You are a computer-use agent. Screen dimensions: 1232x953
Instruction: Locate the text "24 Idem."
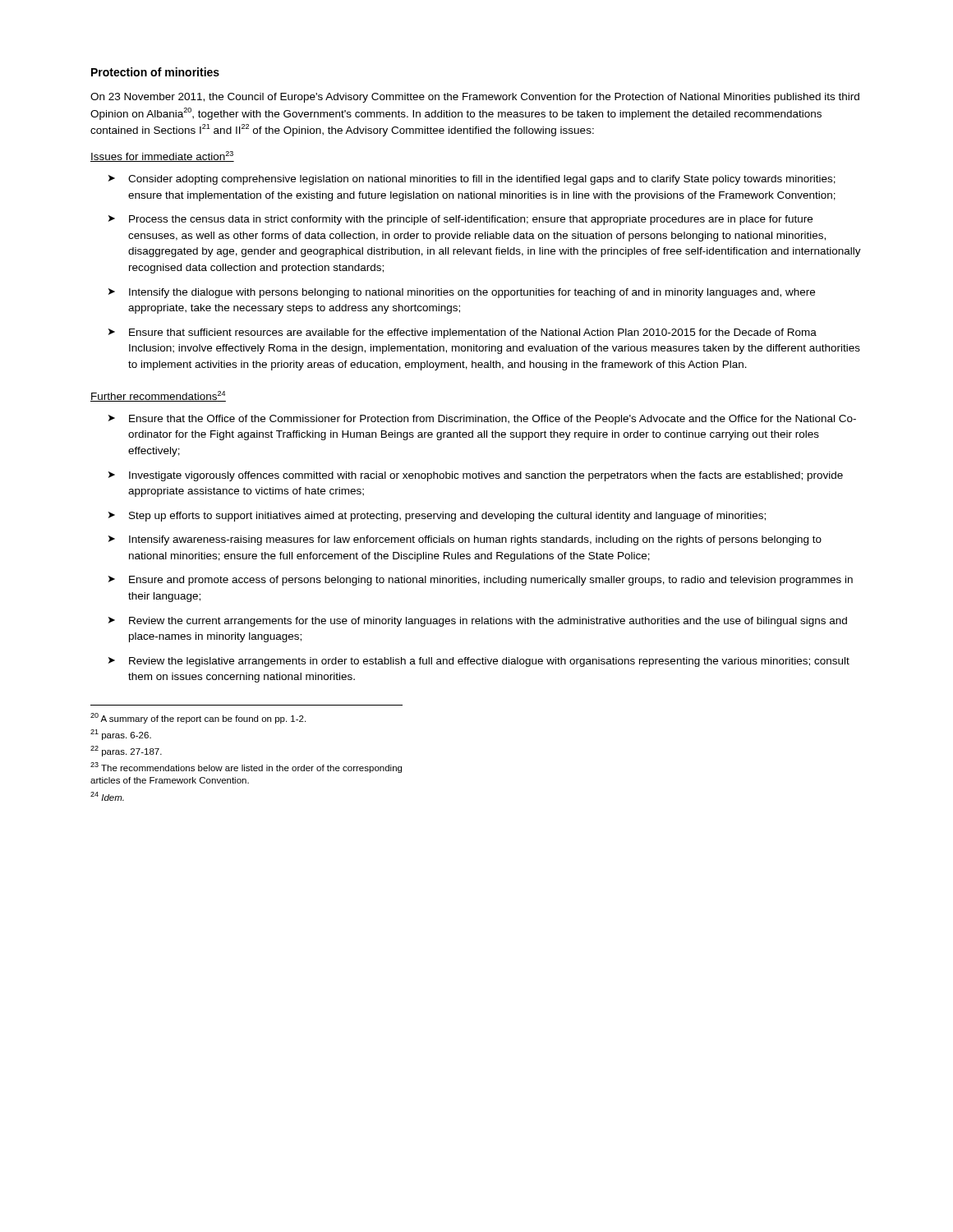pyautogui.click(x=108, y=796)
